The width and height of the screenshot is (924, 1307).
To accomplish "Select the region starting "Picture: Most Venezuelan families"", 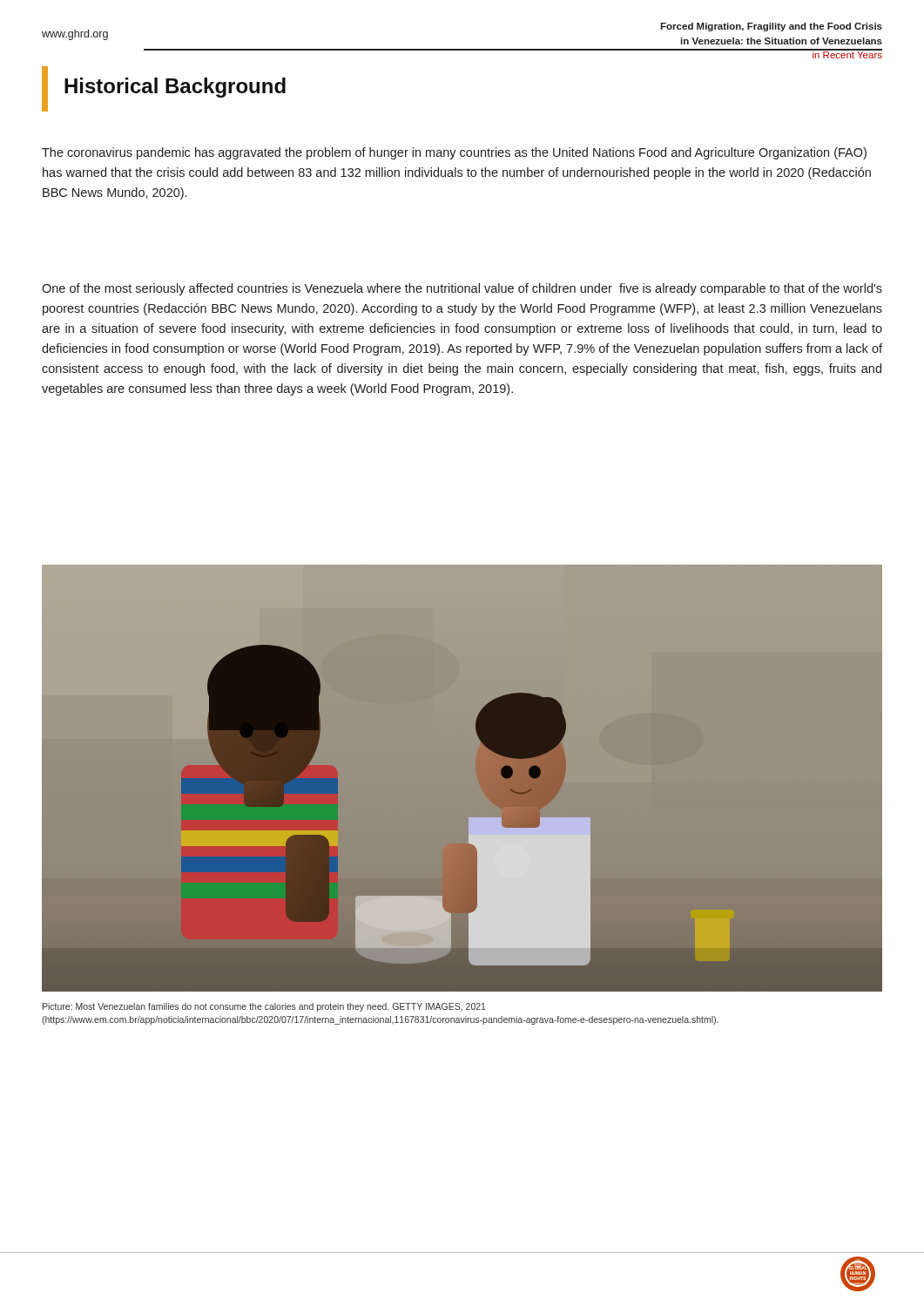I will pos(380,1013).
